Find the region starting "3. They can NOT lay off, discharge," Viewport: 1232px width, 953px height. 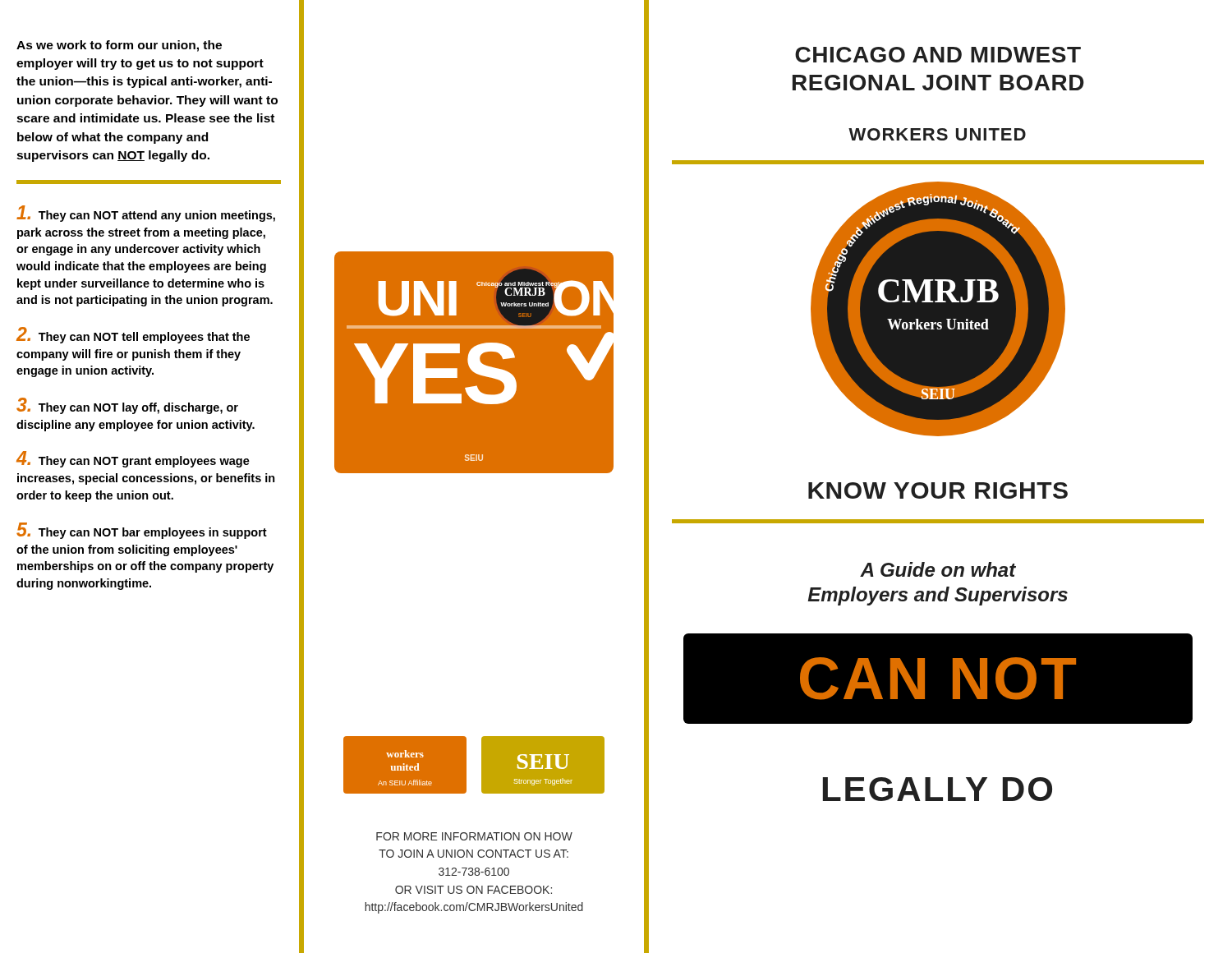coord(136,413)
